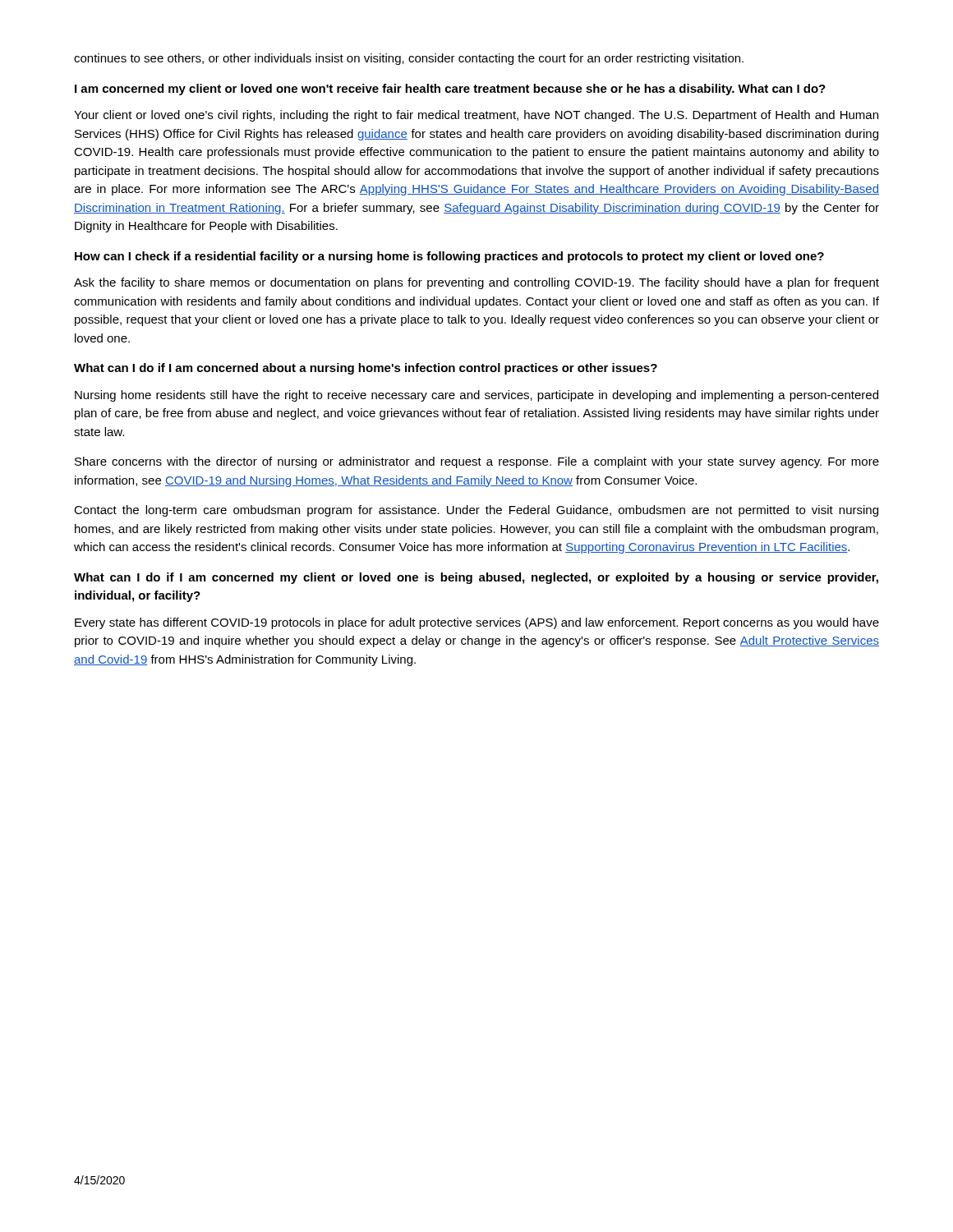
Task: Locate the text block that reads "Ask the facility"
Action: [x=476, y=310]
